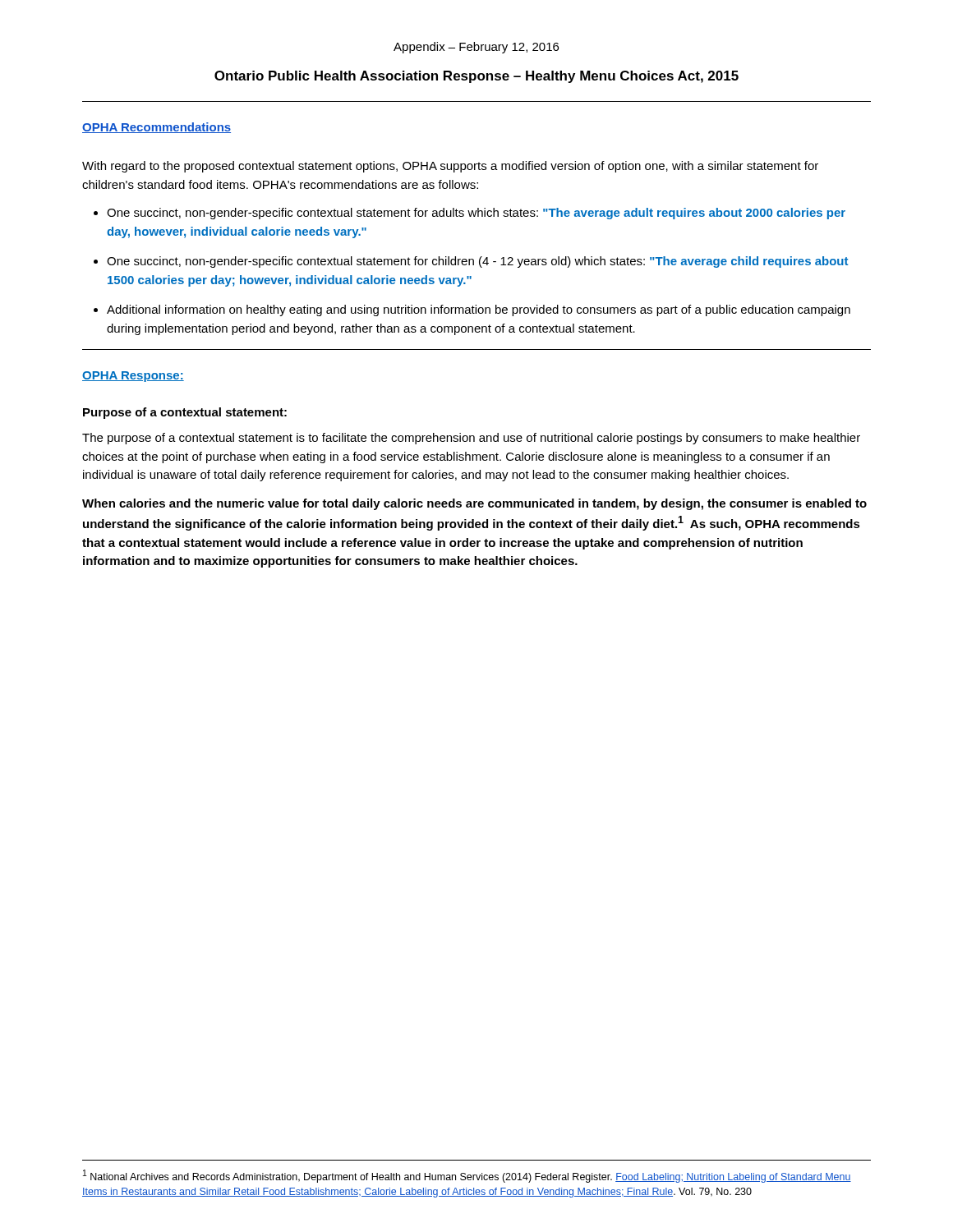Viewport: 953px width, 1232px height.
Task: Point to the text starting "The purpose of a contextual"
Action: (471, 456)
